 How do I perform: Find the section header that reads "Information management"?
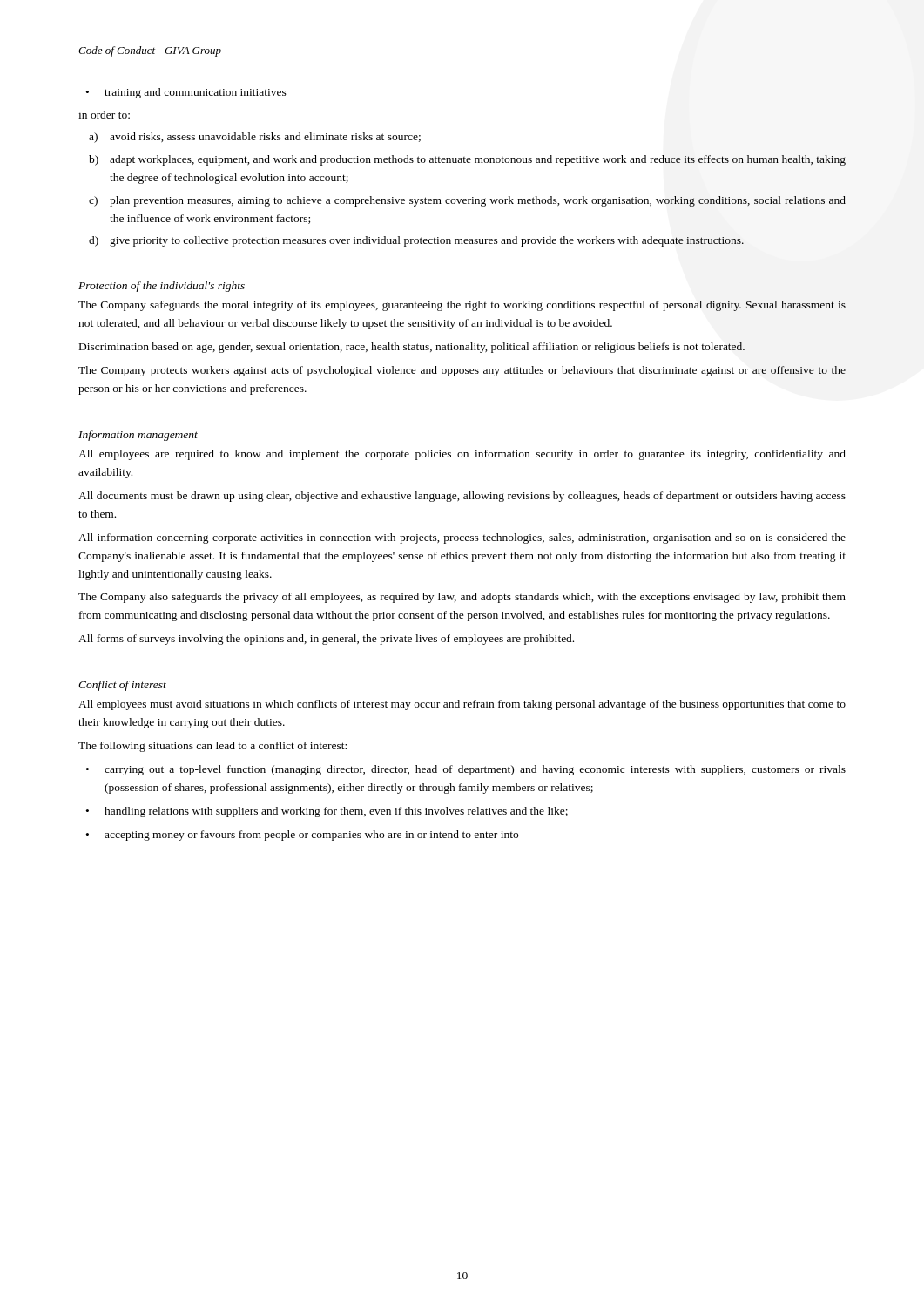[138, 434]
